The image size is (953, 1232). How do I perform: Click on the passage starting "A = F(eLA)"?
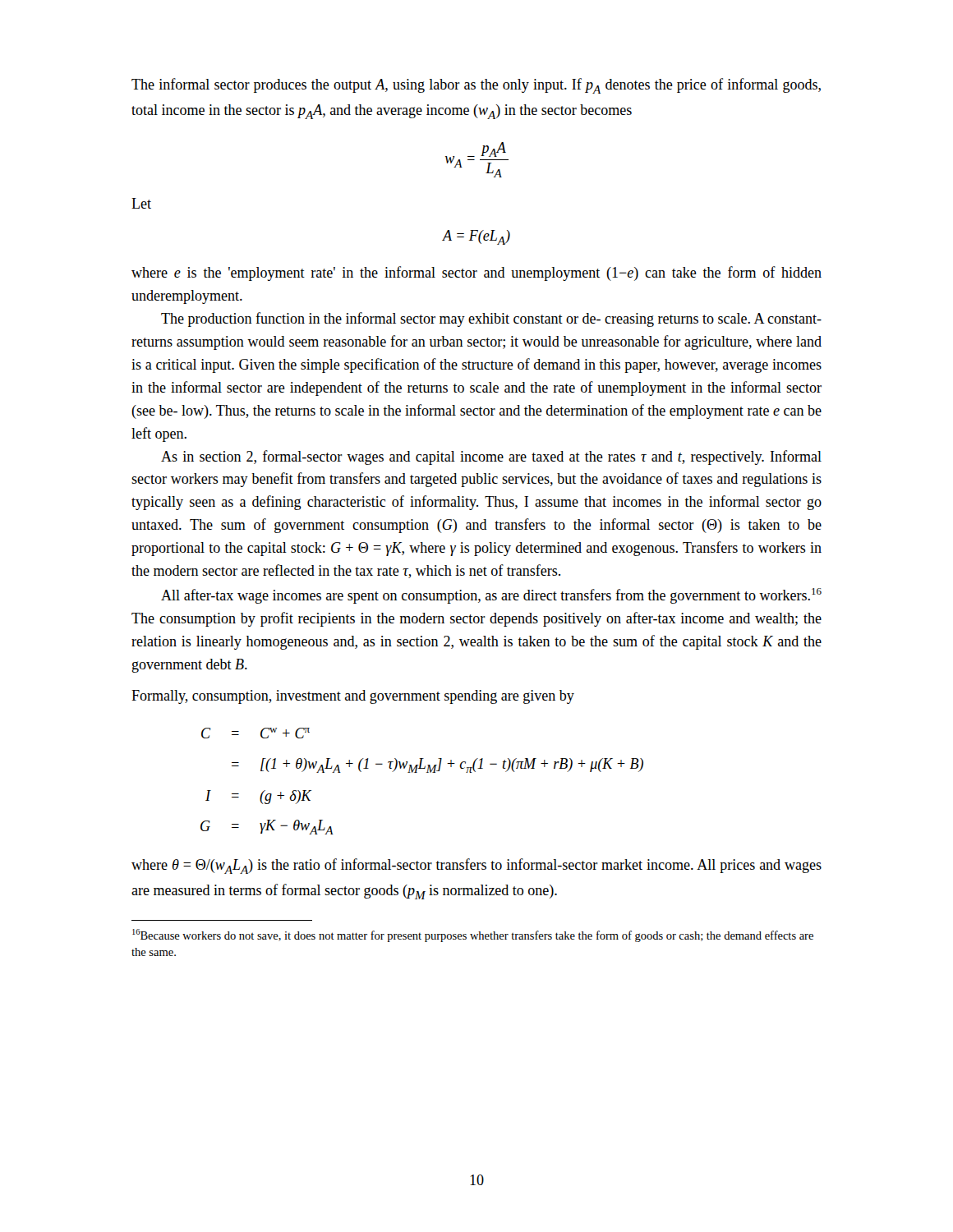point(476,237)
